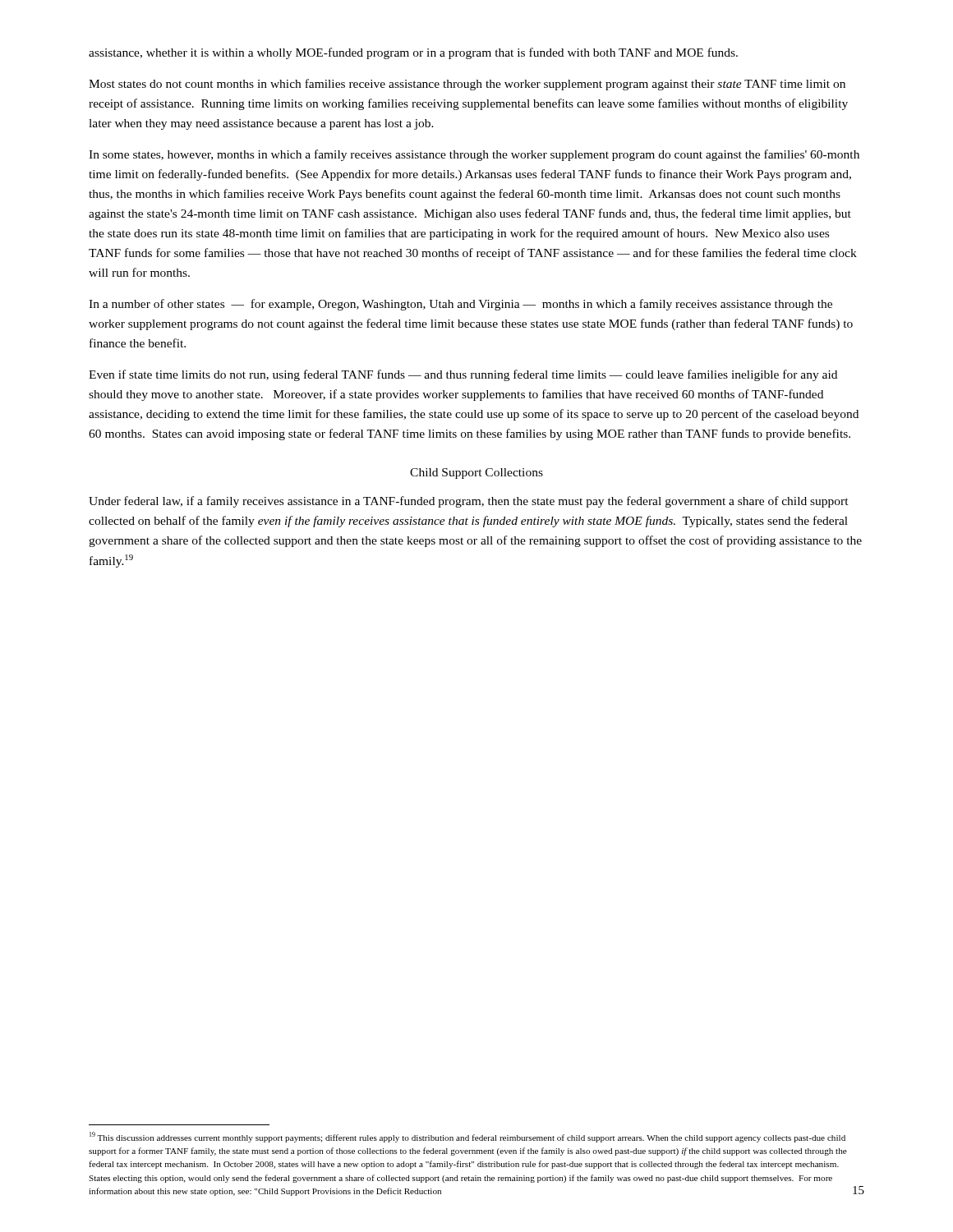Image resolution: width=953 pixels, height=1232 pixels.
Task: Point to the text block starting "Most states do not"
Action: point(476,103)
